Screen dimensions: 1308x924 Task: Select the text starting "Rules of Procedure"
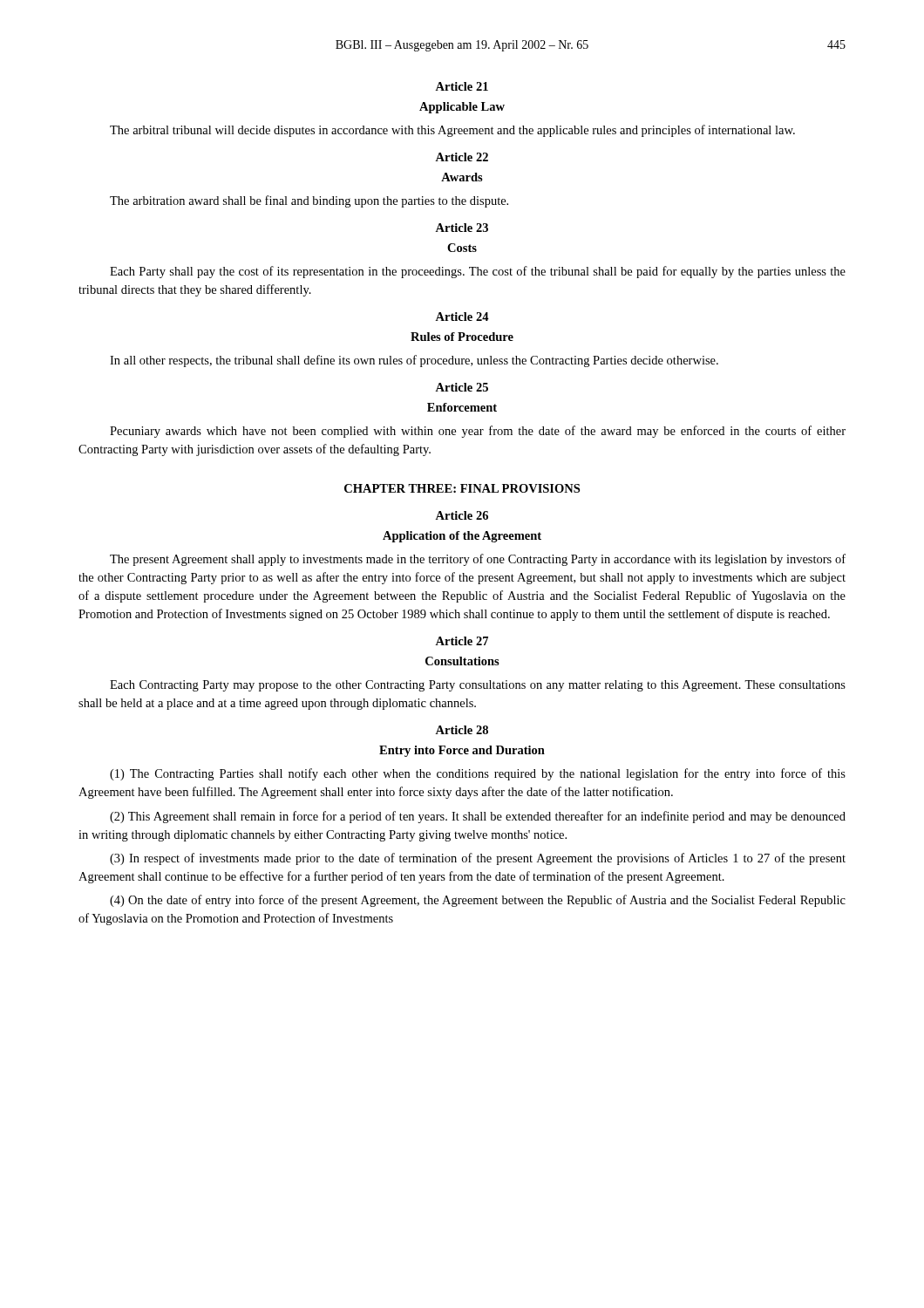coord(462,337)
